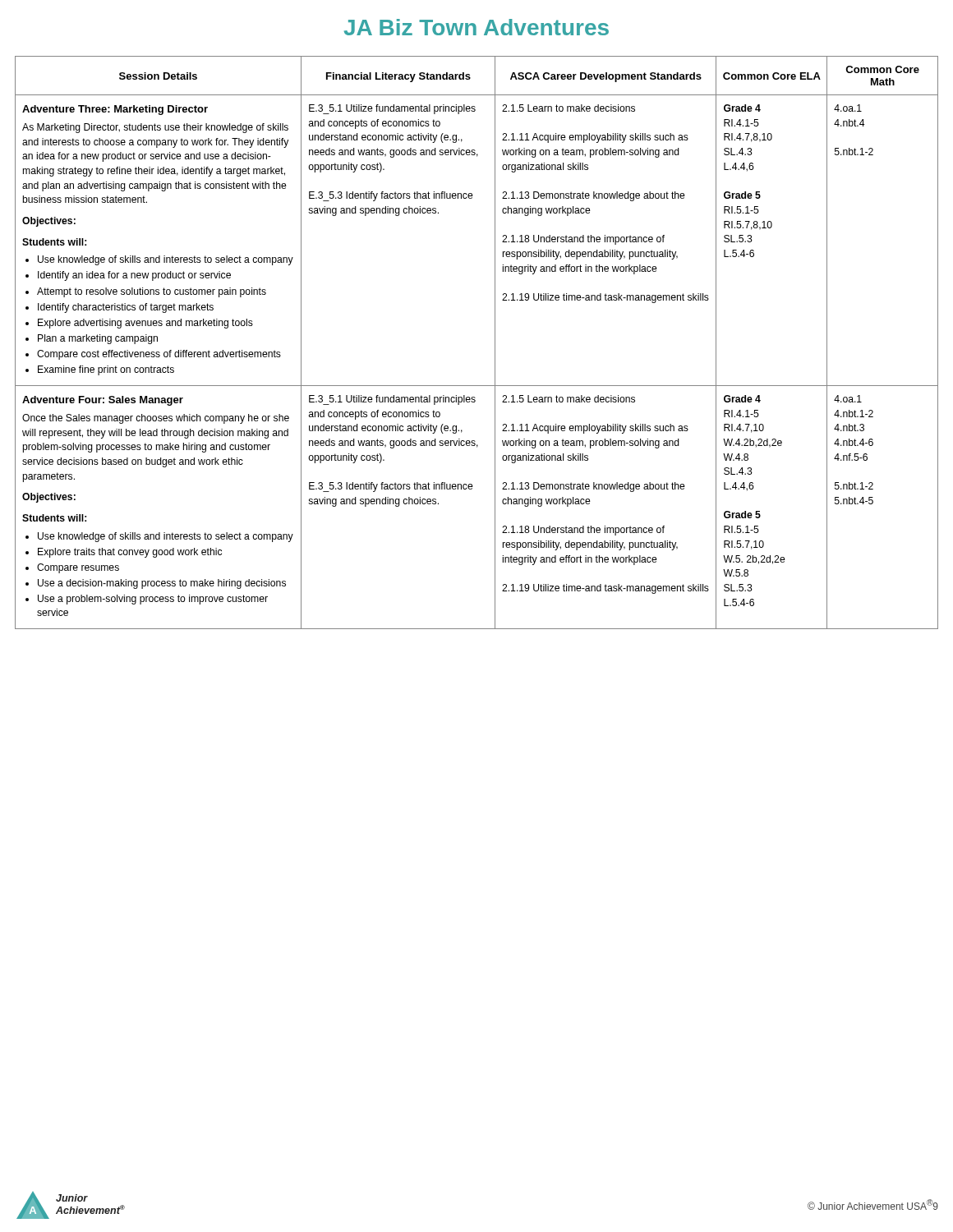
Task: Locate the text "JA Biz Town Adventures"
Action: coord(476,28)
